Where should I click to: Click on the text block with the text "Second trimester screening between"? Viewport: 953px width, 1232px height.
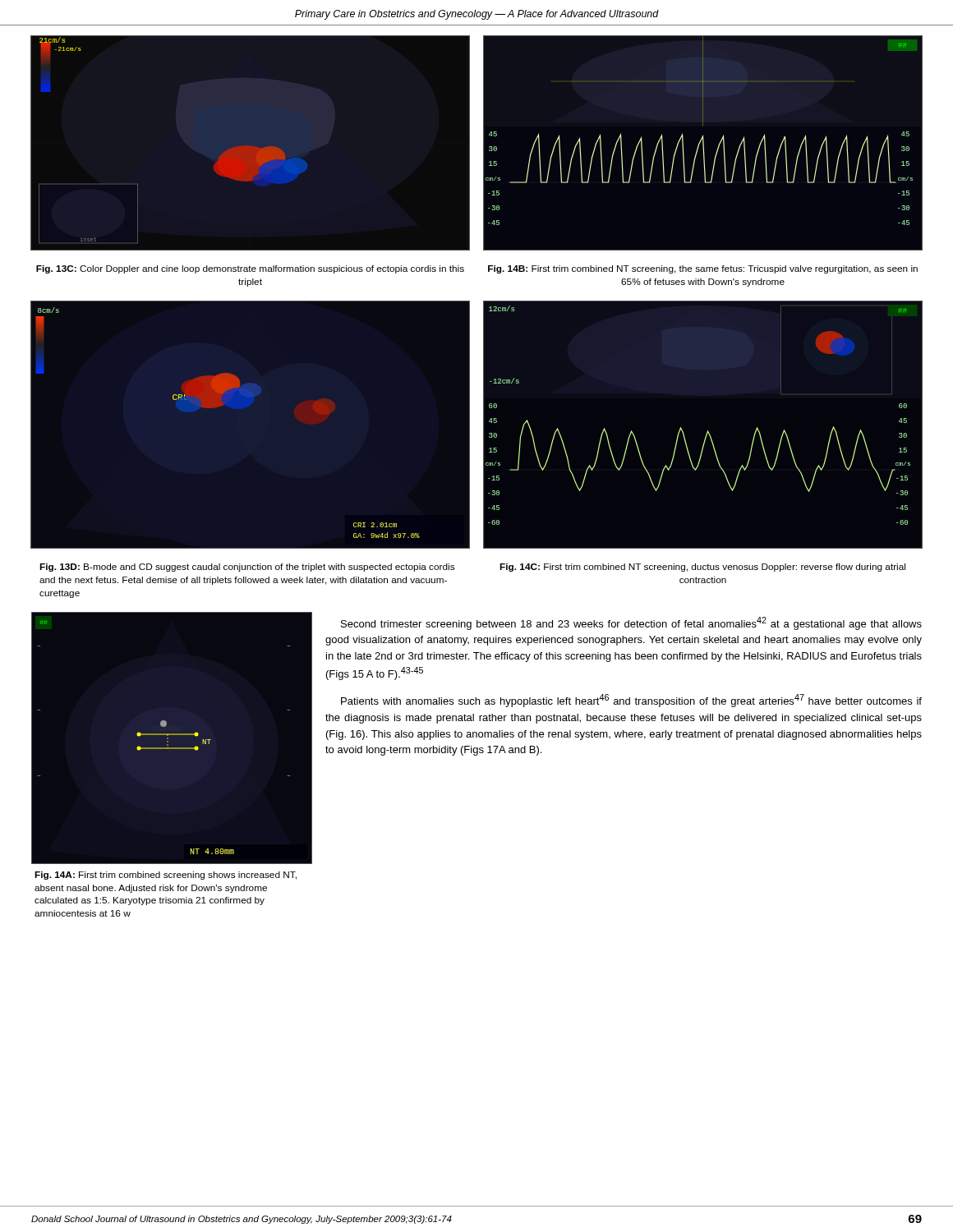(631, 623)
